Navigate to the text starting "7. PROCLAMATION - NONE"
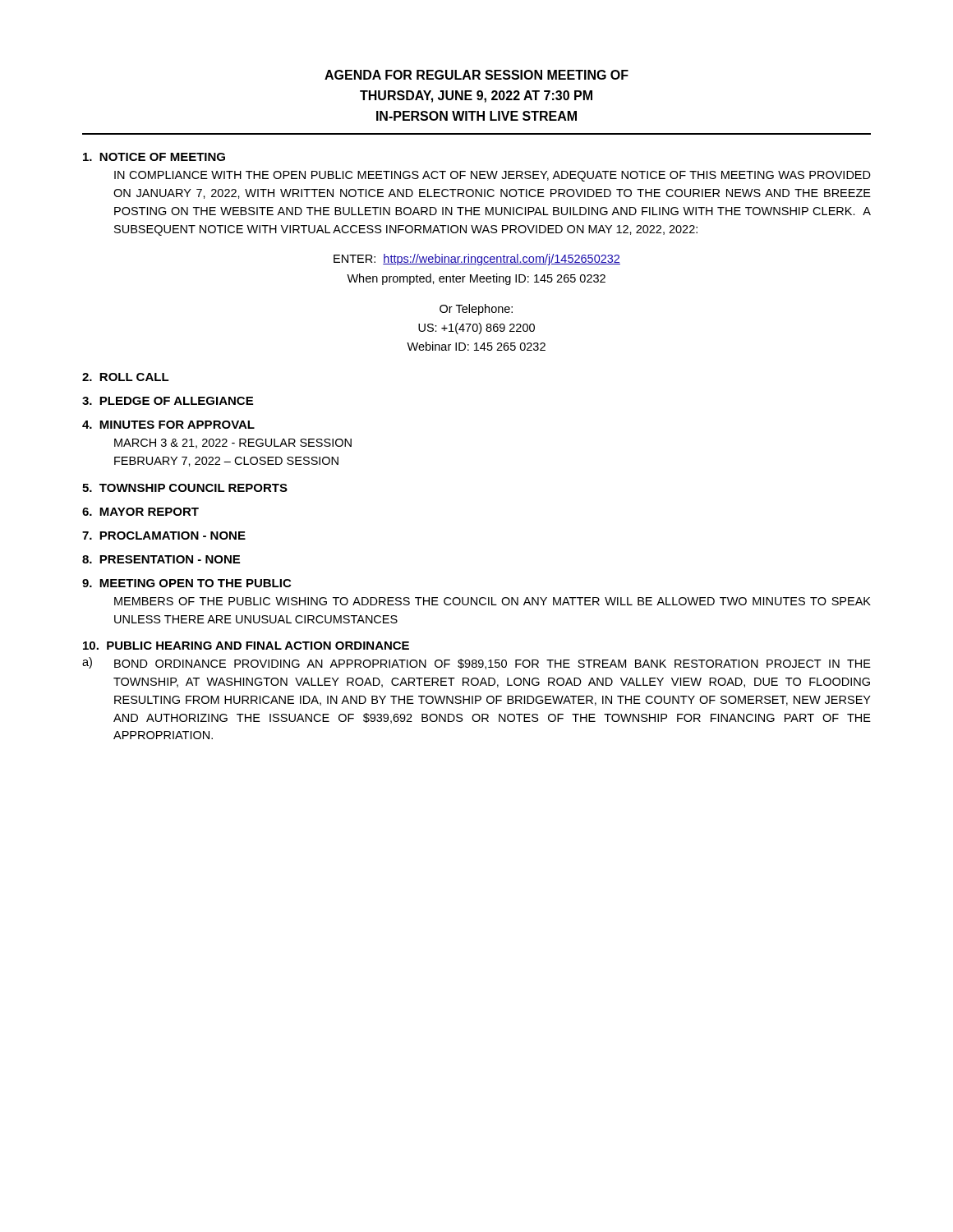Viewport: 953px width, 1232px height. [x=164, y=535]
